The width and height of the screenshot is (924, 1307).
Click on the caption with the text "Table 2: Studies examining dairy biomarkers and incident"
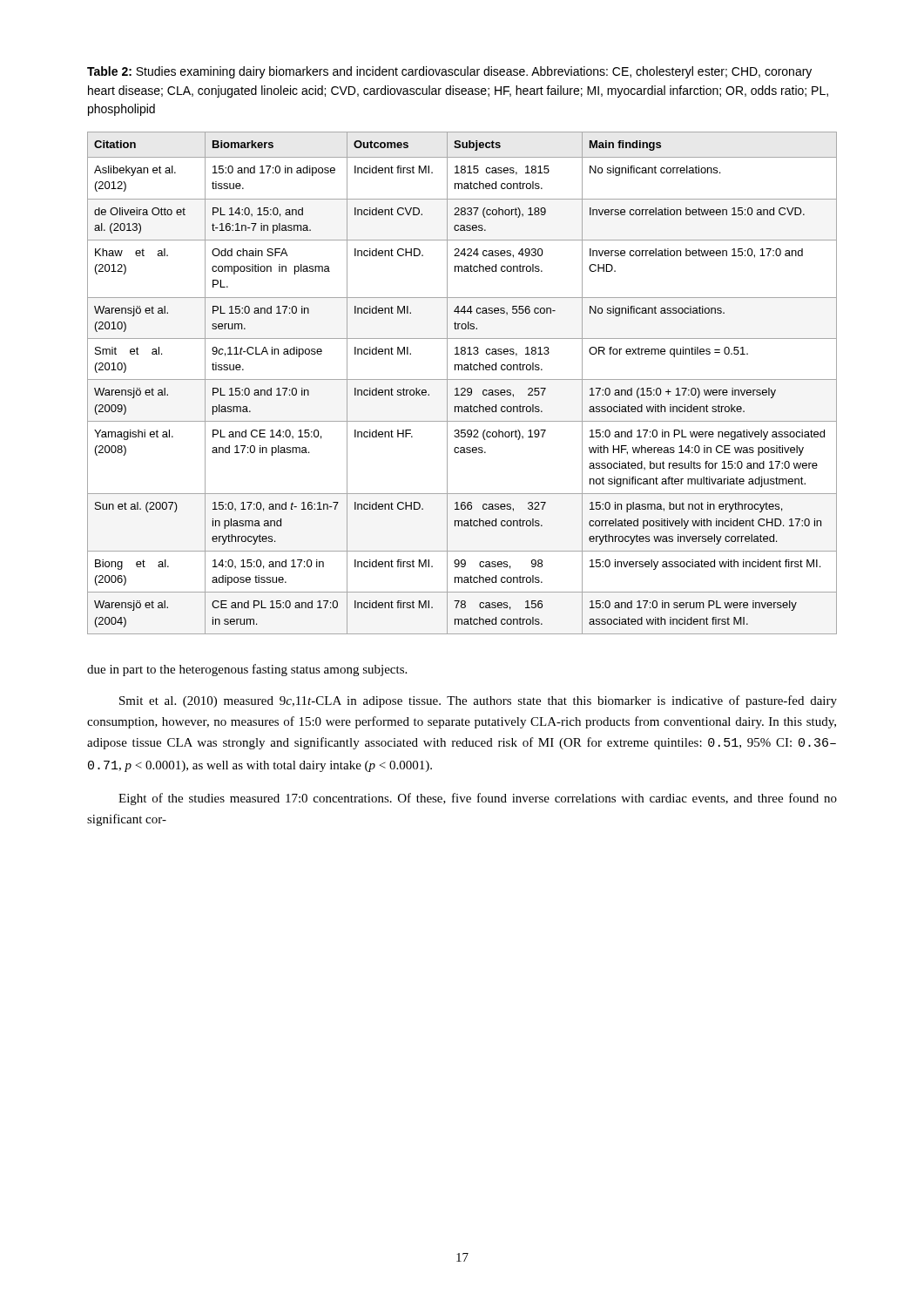click(x=458, y=90)
